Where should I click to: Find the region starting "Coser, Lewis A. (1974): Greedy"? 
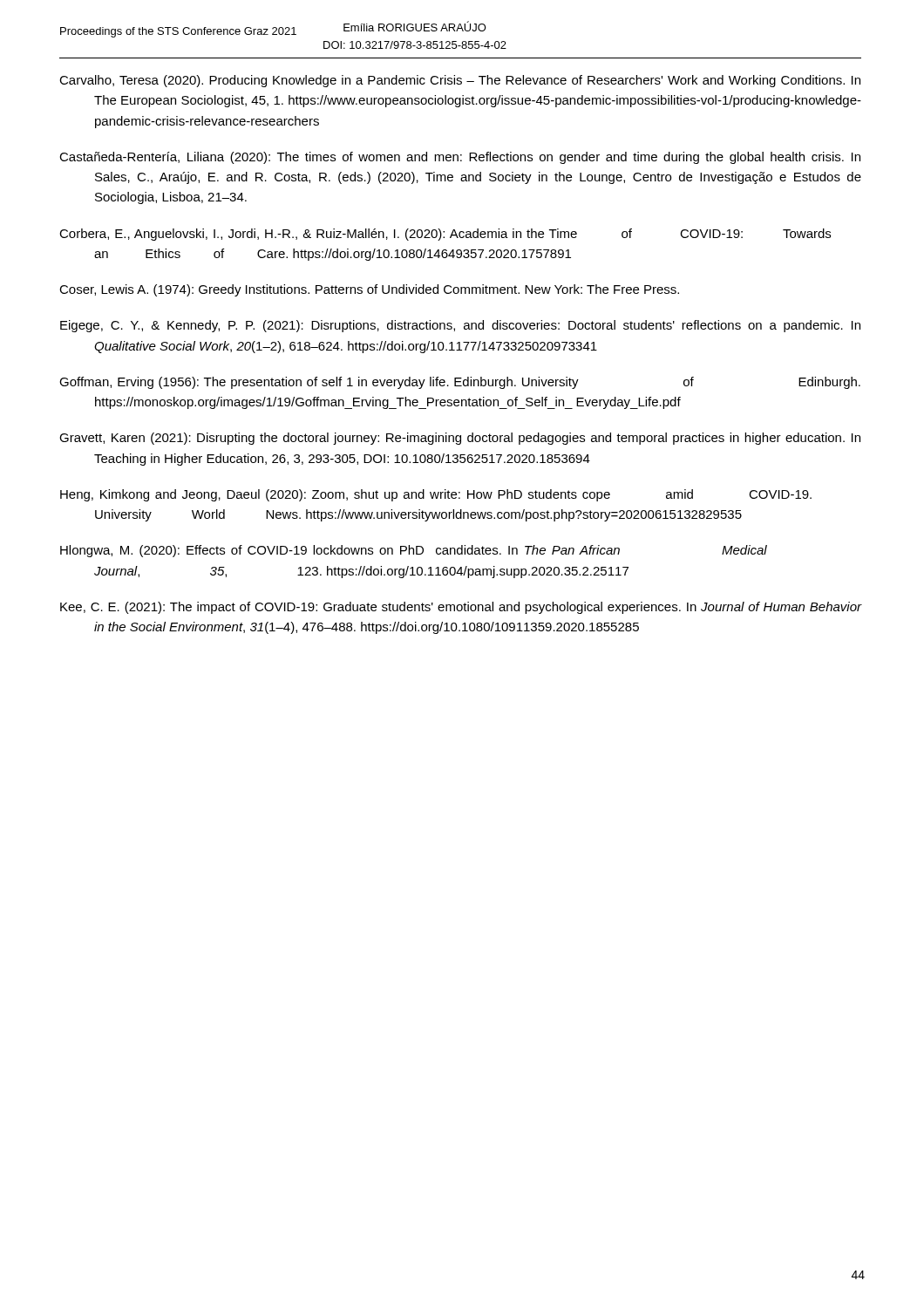[x=370, y=289]
